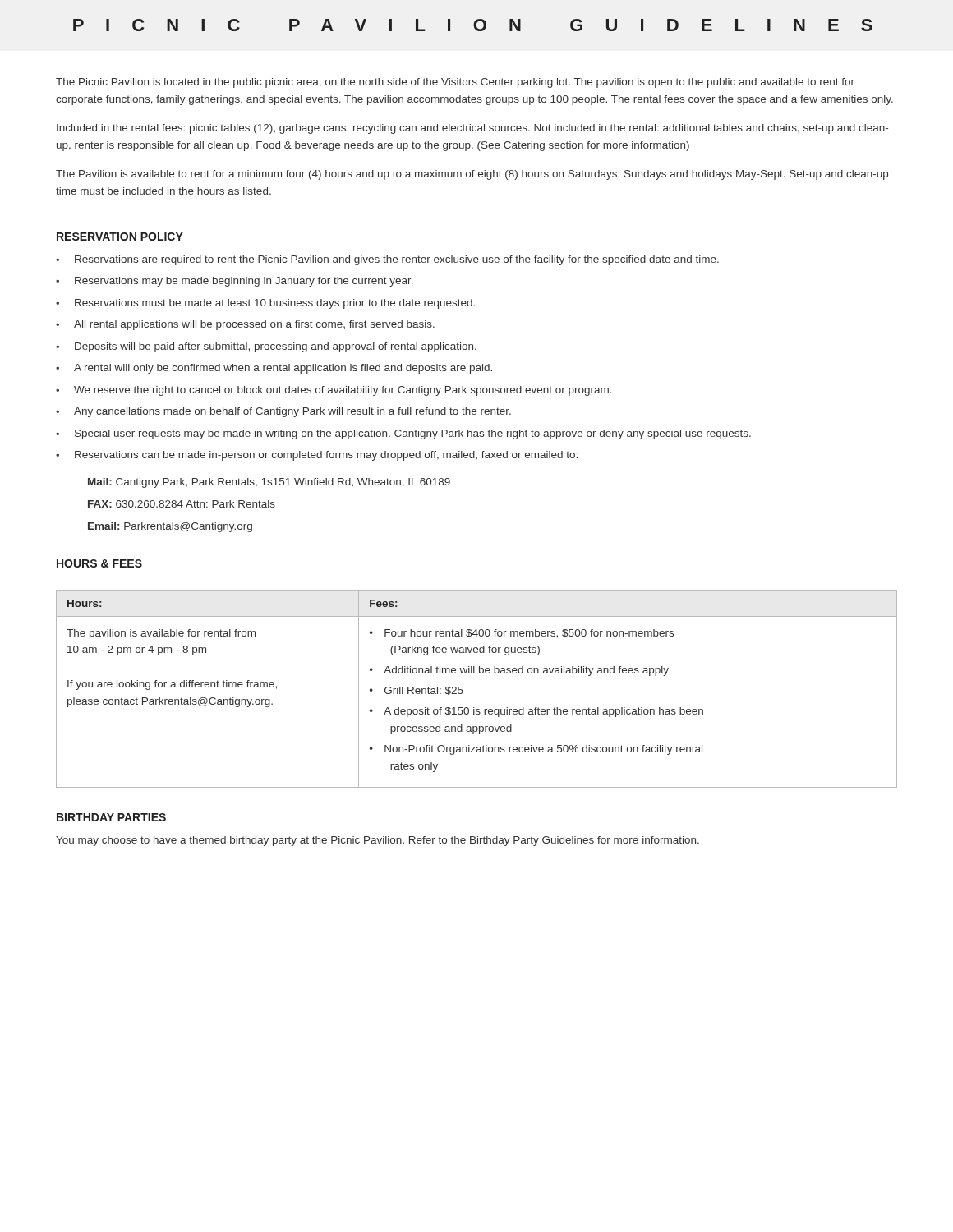The width and height of the screenshot is (953, 1232).
Task: Point to the text starting "You may choose to have a"
Action: click(x=378, y=840)
